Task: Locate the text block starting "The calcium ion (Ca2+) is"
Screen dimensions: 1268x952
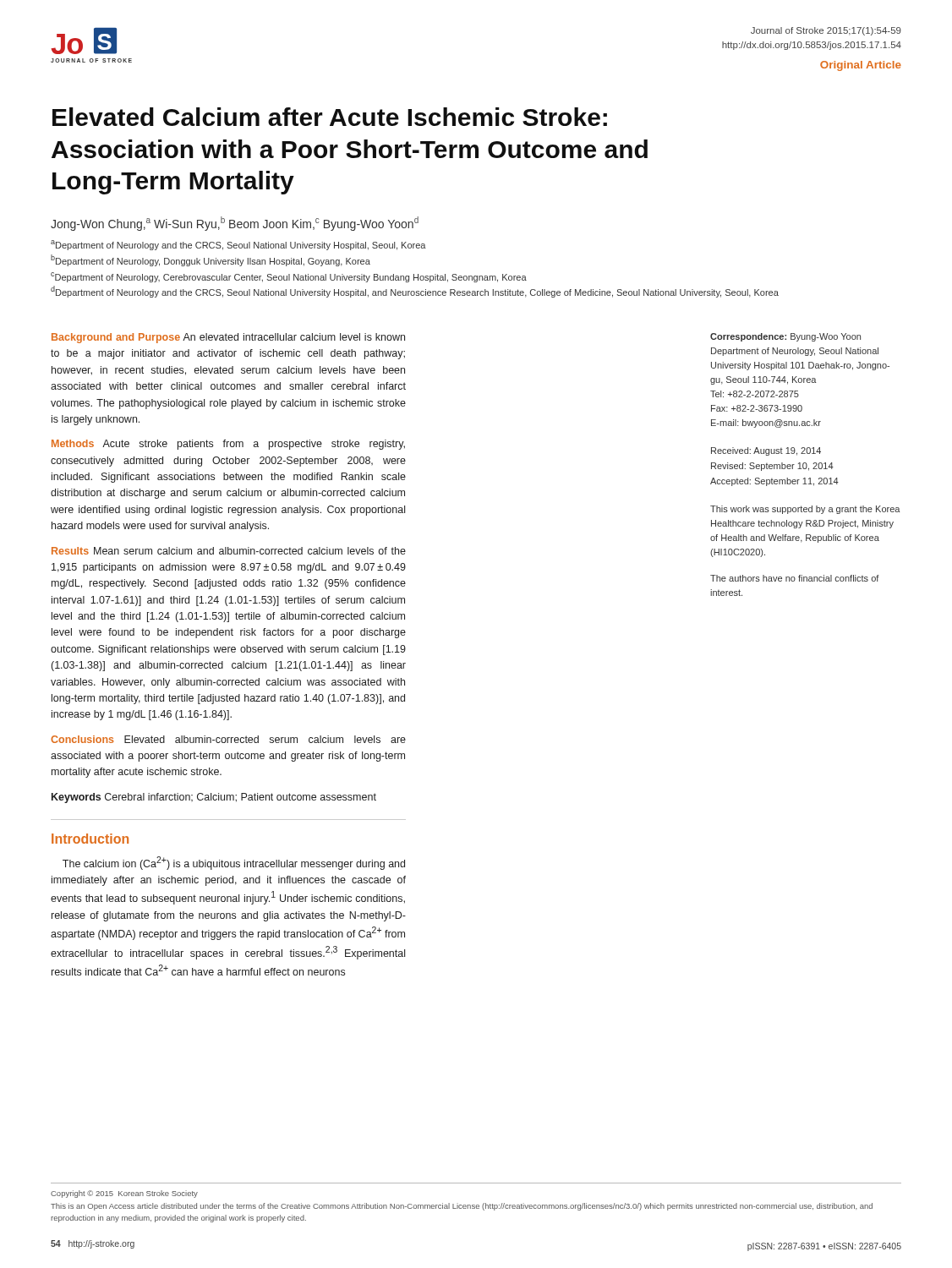Action: (x=228, y=917)
